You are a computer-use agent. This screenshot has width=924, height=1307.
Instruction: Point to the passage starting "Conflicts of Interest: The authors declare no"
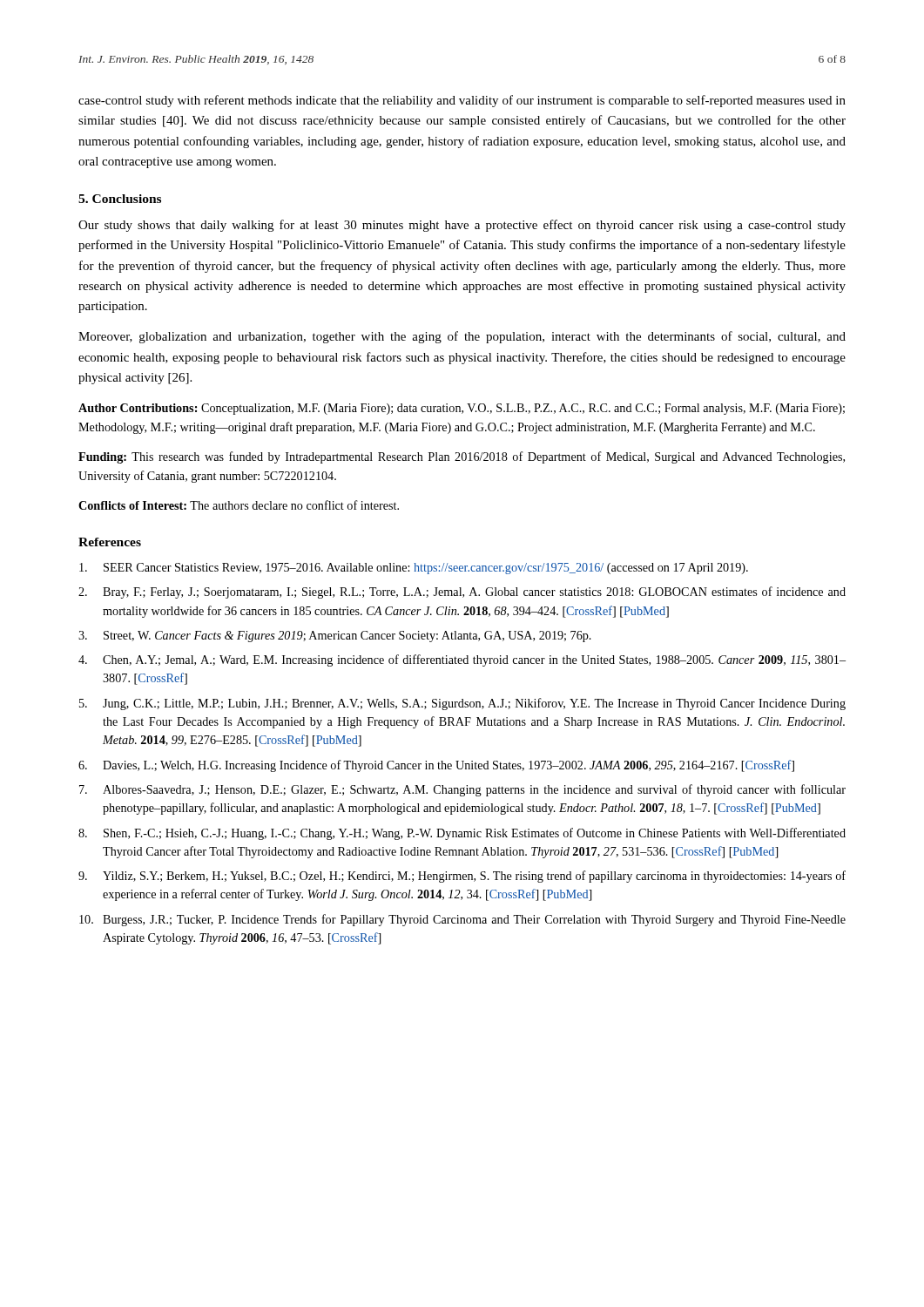click(239, 505)
